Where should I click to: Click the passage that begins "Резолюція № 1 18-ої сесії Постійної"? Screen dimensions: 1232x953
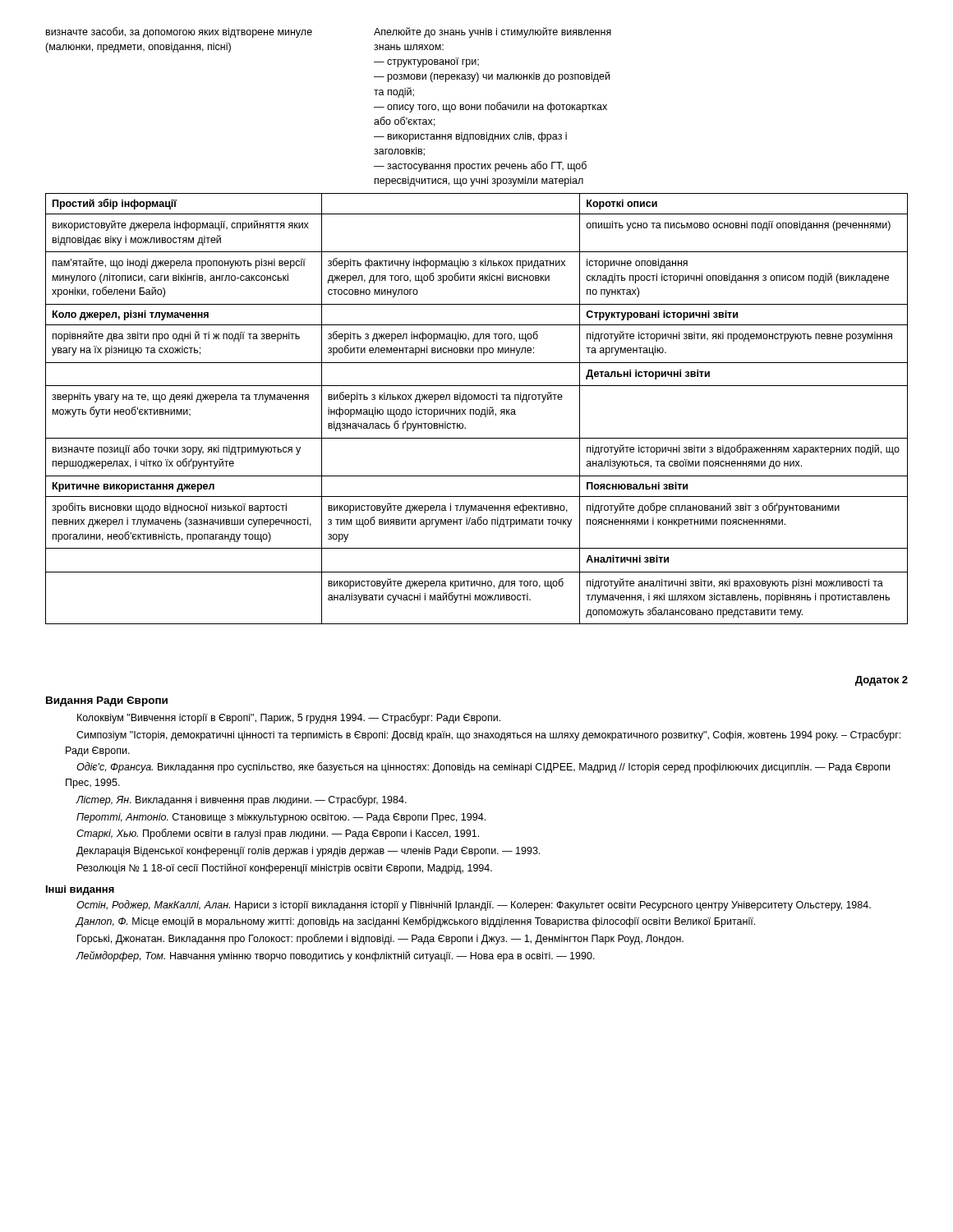tap(279, 868)
